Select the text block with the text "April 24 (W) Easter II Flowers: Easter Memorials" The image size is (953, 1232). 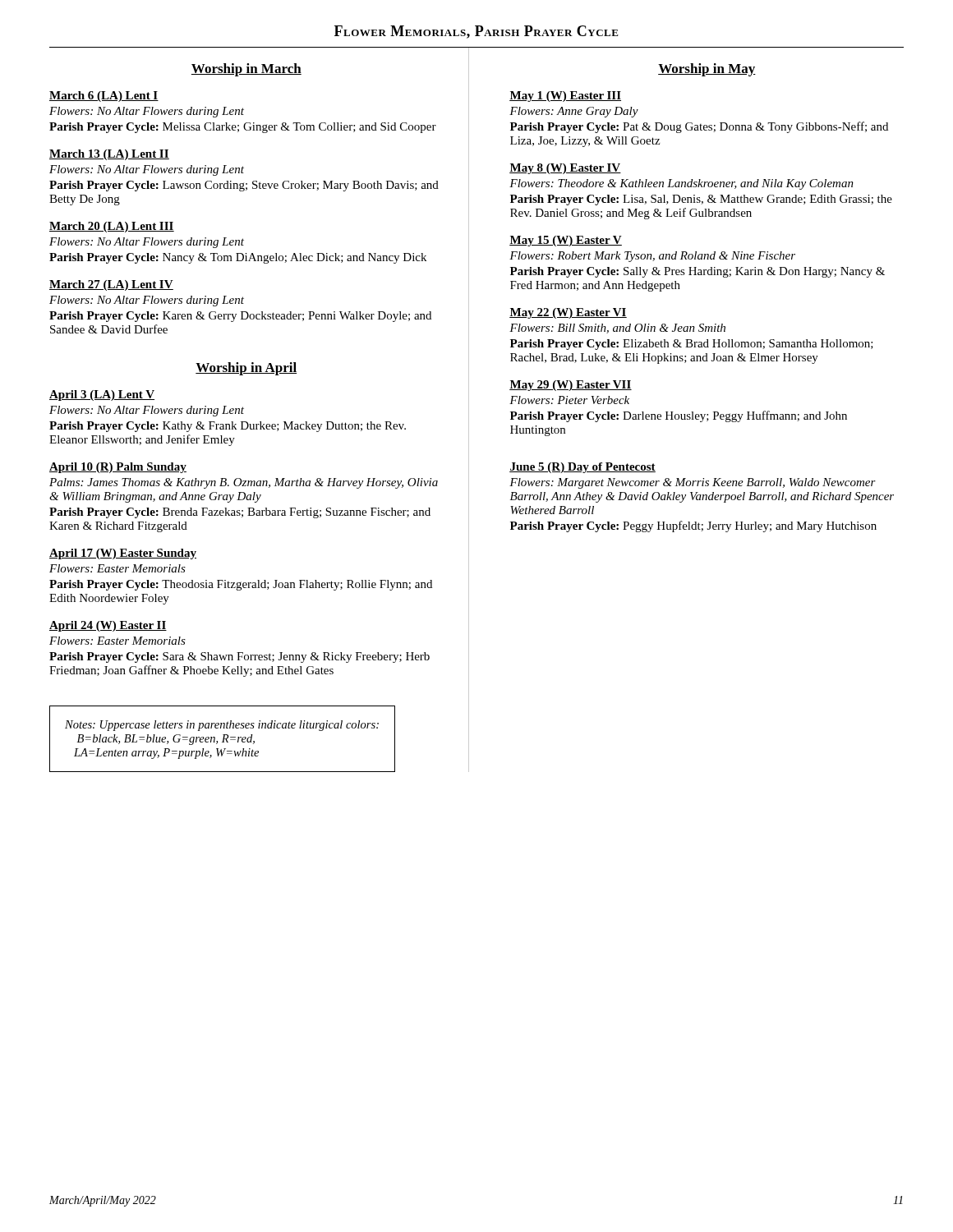click(246, 648)
